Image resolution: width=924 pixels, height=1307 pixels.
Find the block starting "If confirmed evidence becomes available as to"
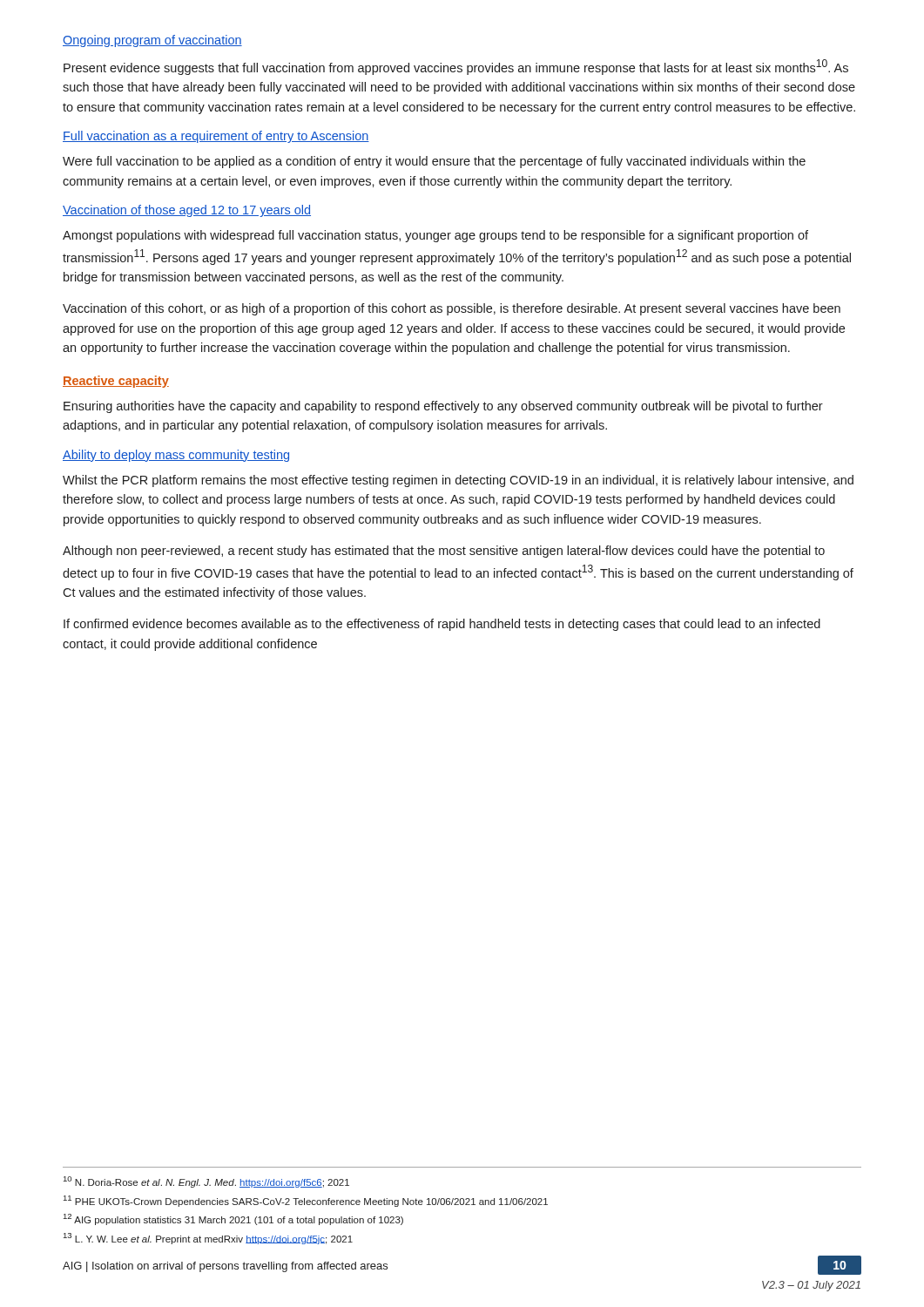(x=462, y=634)
